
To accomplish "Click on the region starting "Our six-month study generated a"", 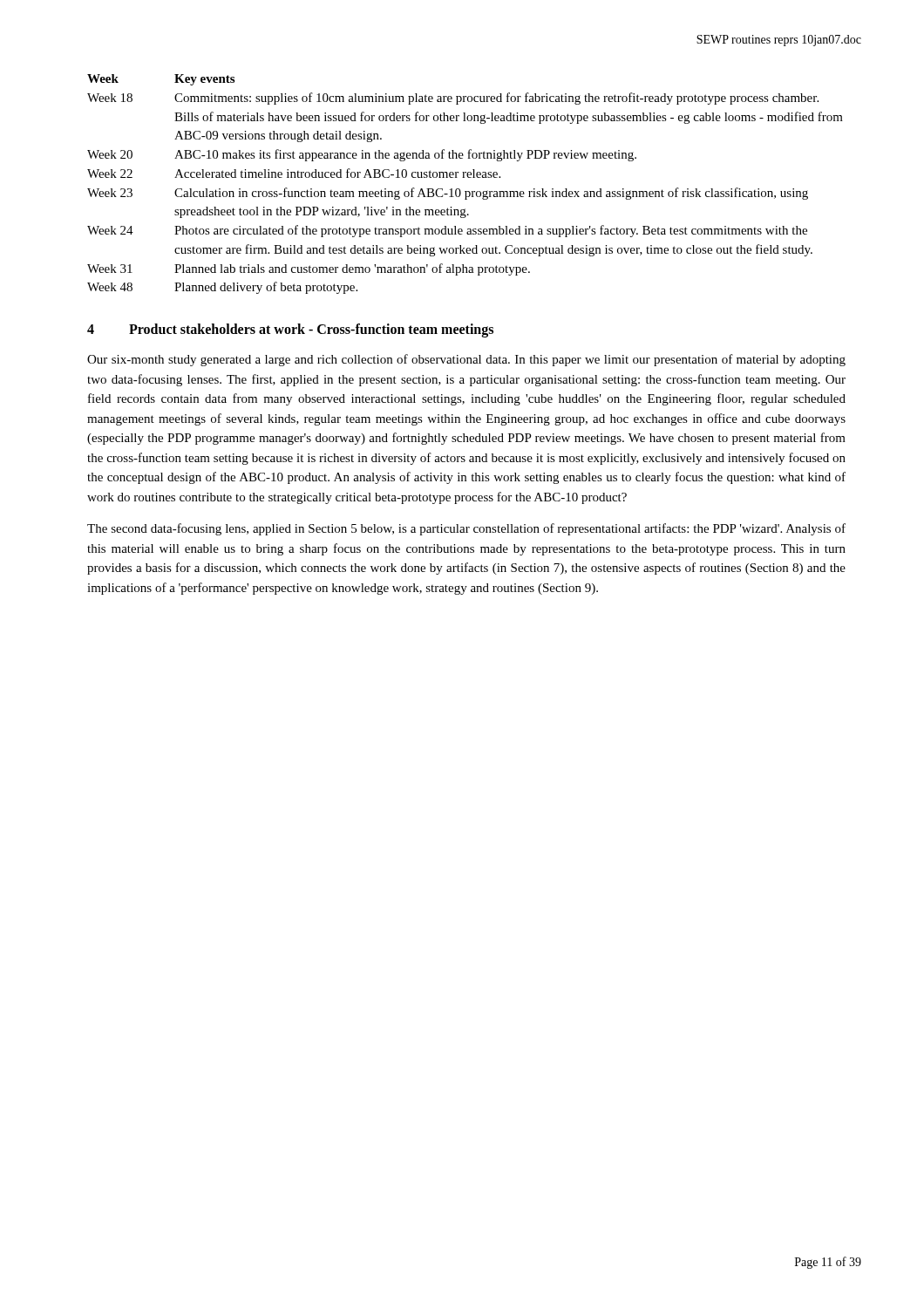I will [466, 428].
